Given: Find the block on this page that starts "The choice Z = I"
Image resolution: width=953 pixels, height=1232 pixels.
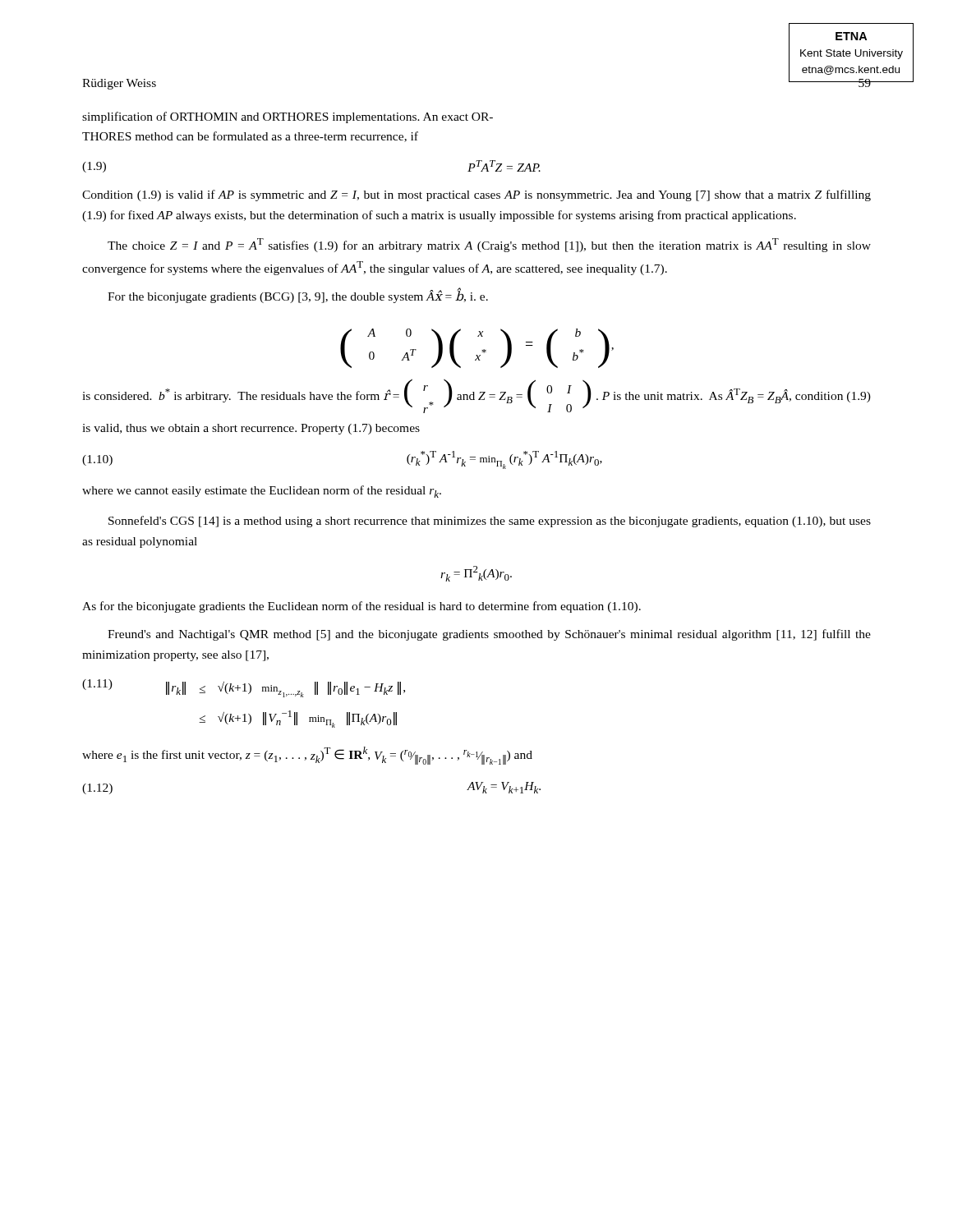Looking at the screenshot, I should 476,255.
